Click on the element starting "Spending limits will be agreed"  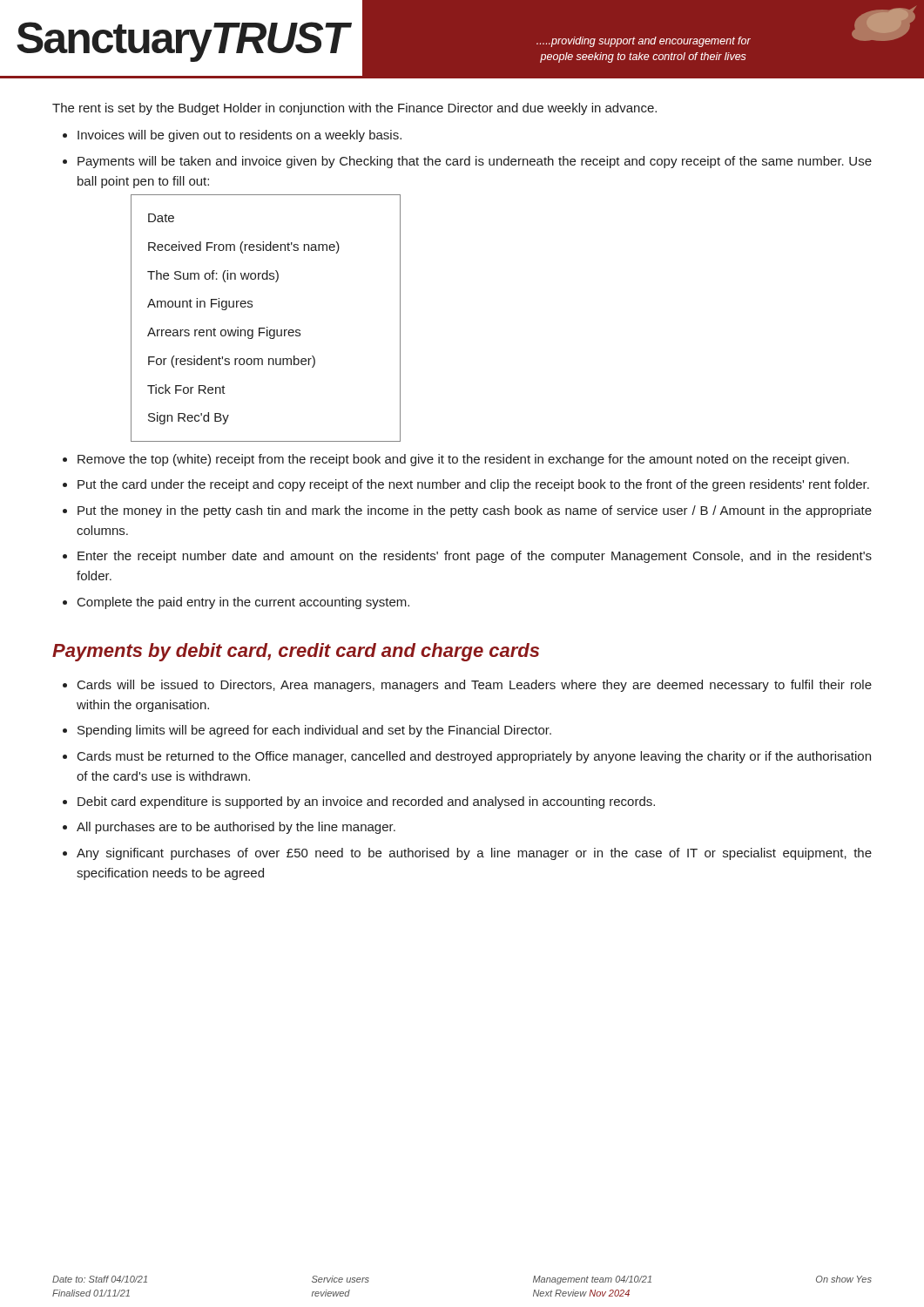coord(314,730)
